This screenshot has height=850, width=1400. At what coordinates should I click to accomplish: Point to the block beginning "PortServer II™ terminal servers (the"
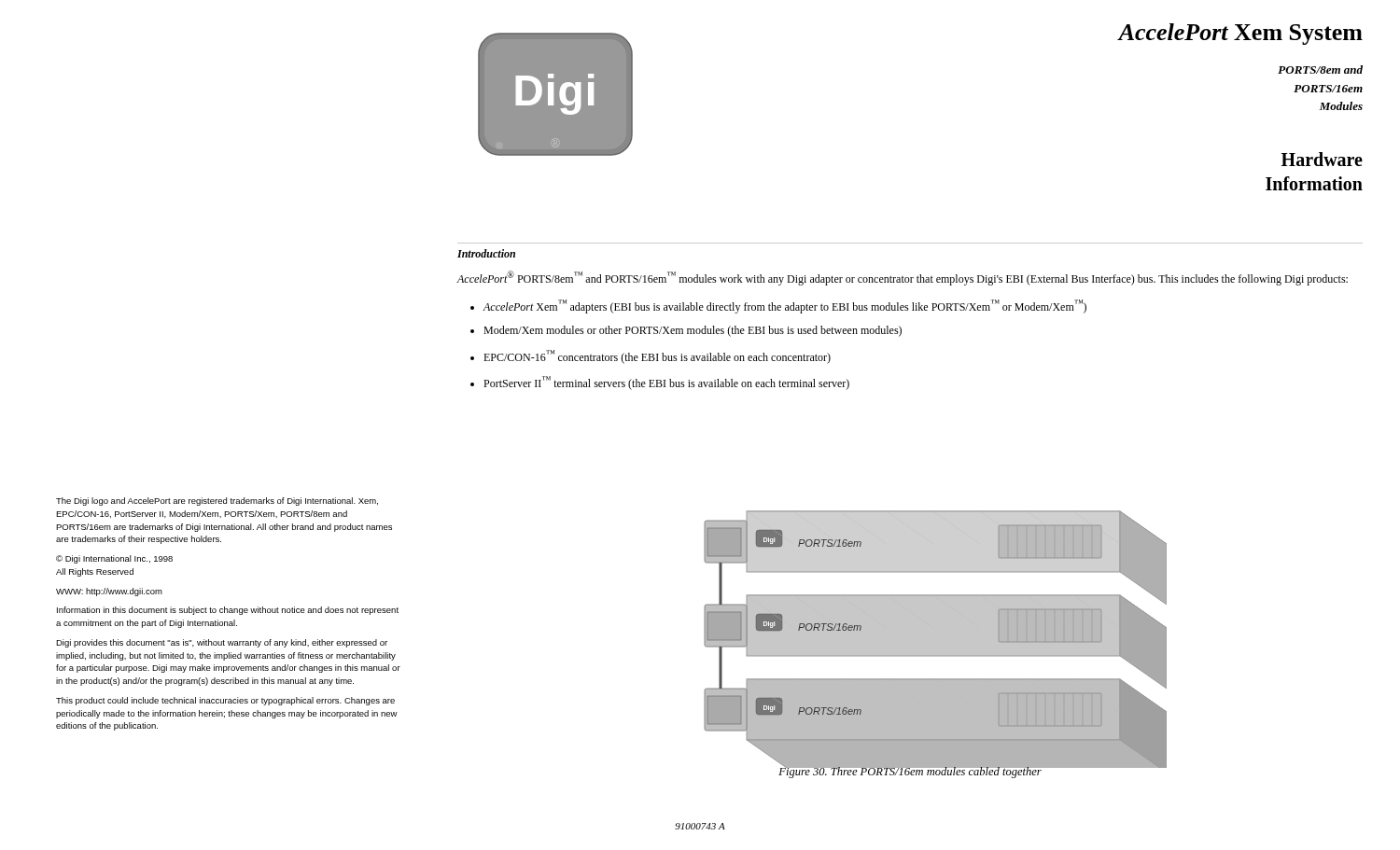click(667, 382)
